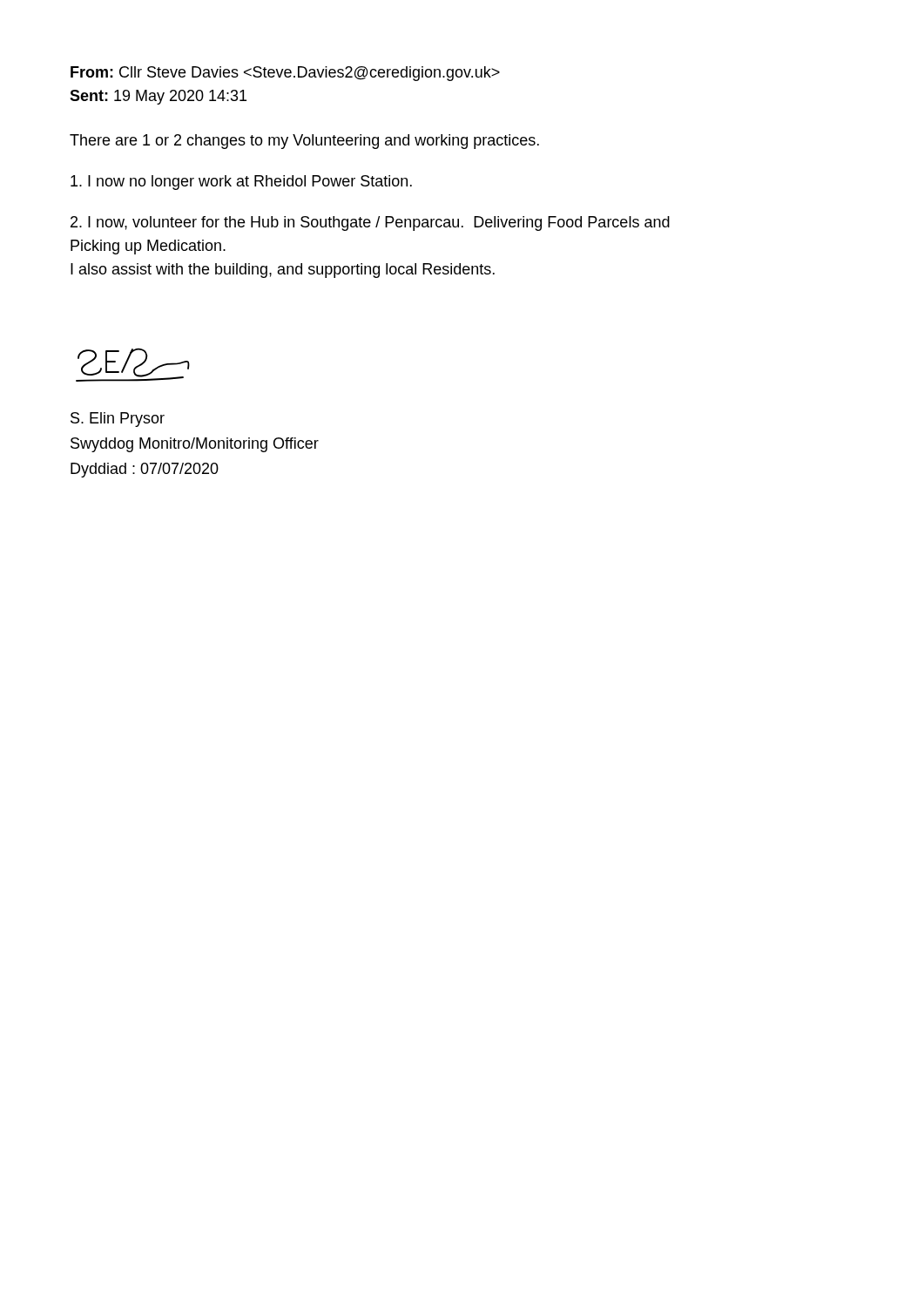The height and width of the screenshot is (1307, 924).
Task: Select the text block starting "S. Elin Prysor Swyddog"
Action: point(194,443)
